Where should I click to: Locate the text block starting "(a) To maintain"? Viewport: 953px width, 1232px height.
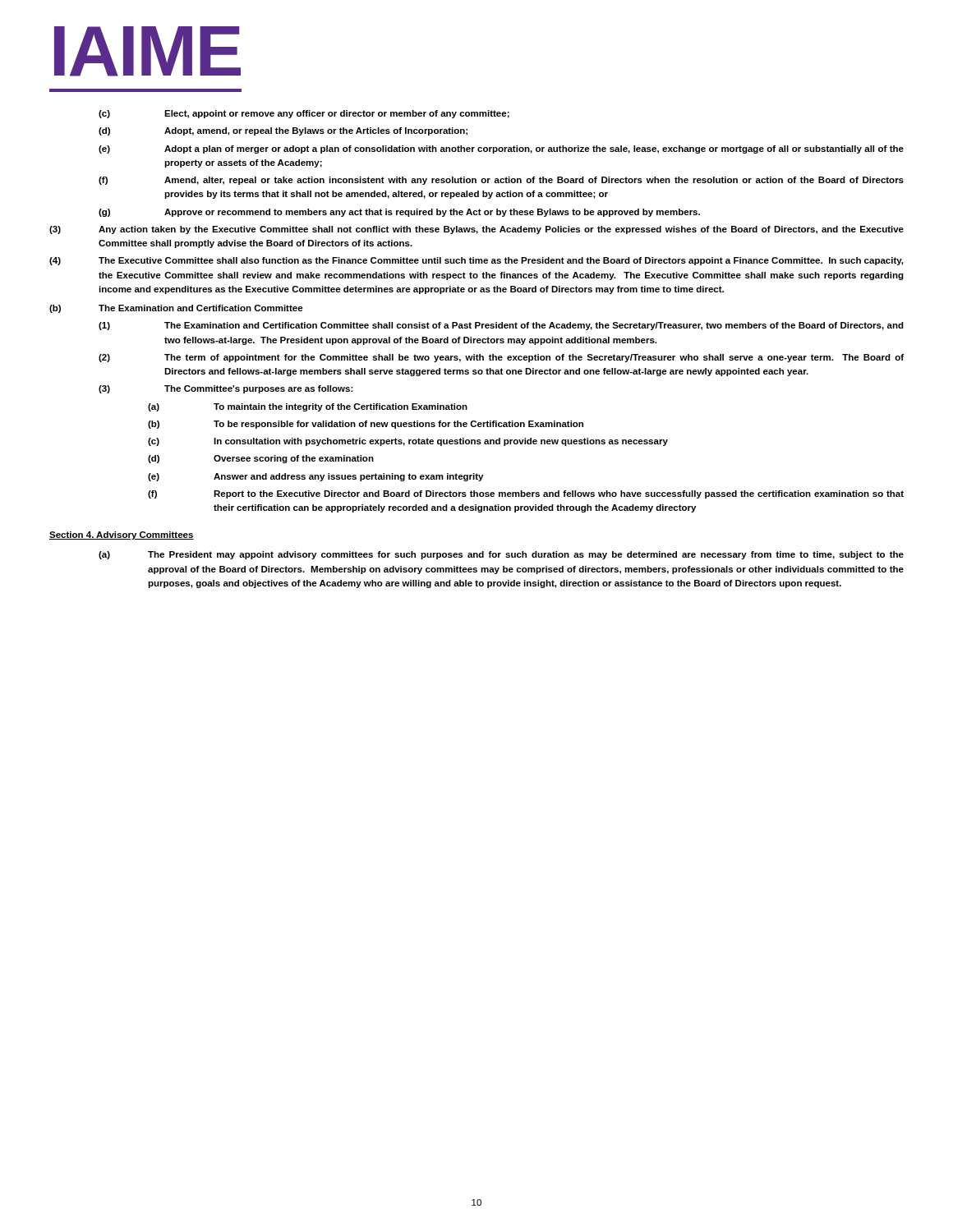(308, 407)
